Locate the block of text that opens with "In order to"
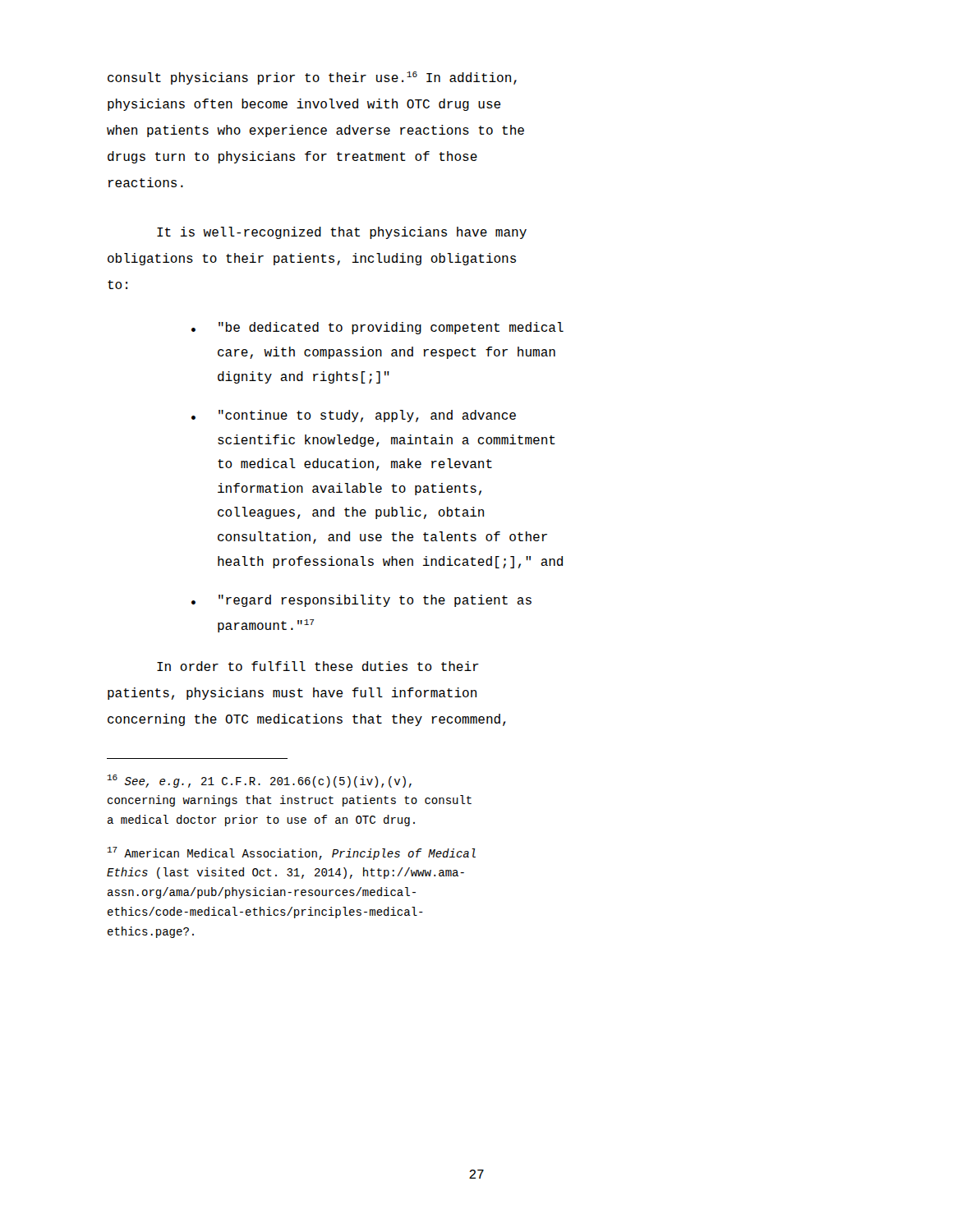The image size is (953, 1232). point(308,694)
